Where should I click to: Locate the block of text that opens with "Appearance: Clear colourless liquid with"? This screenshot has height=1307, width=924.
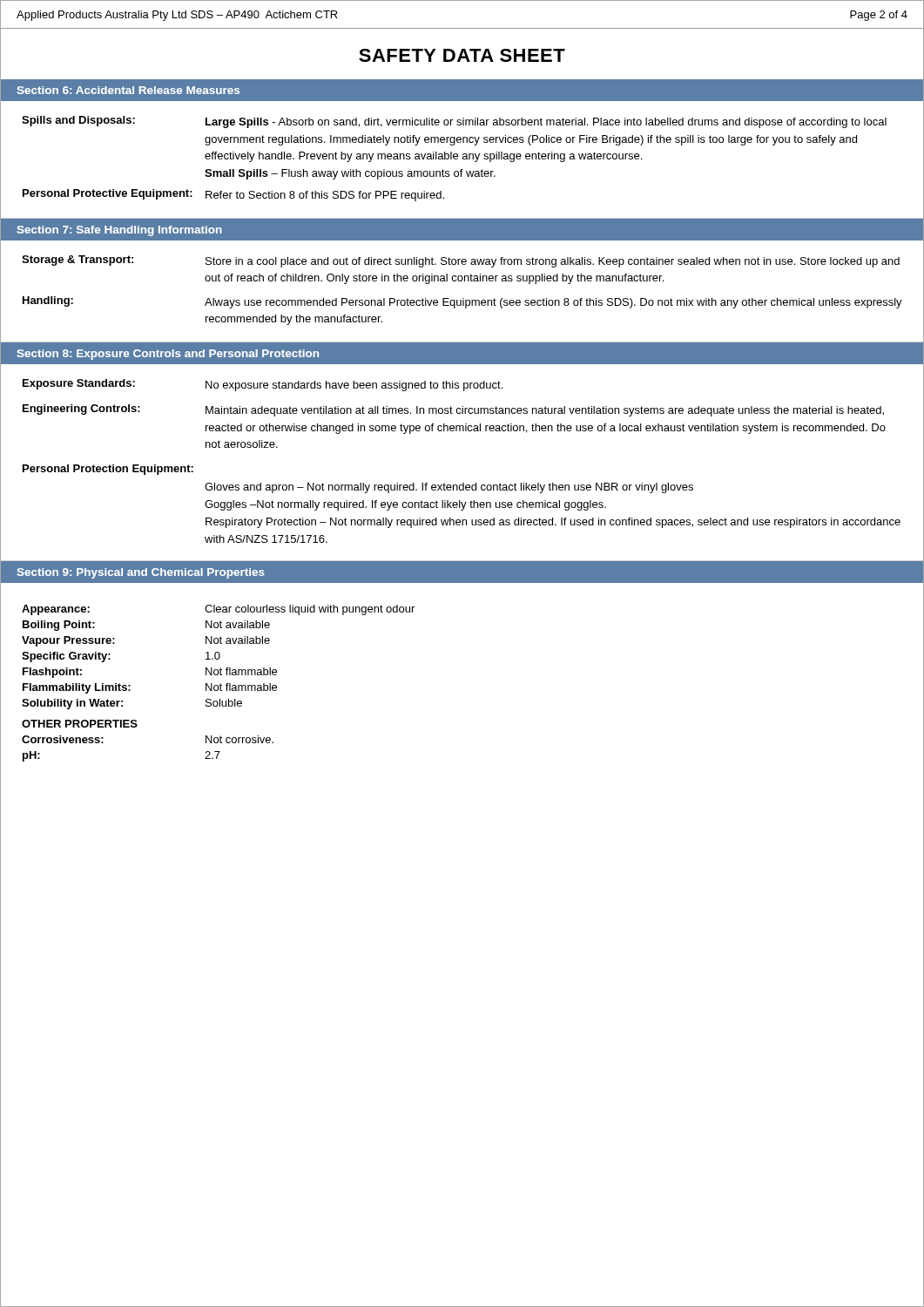(x=218, y=610)
